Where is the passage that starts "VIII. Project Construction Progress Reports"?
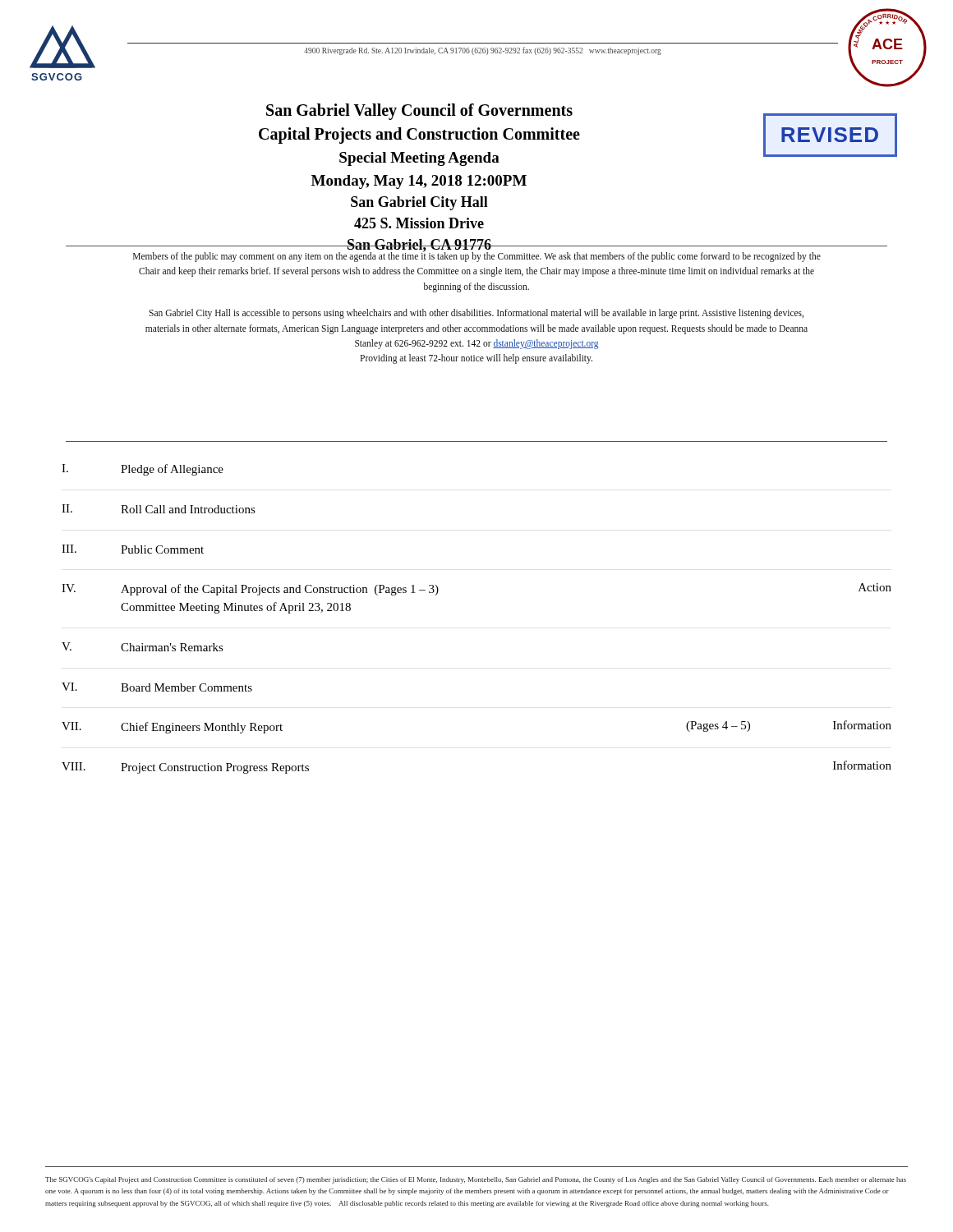 tap(216, 768)
